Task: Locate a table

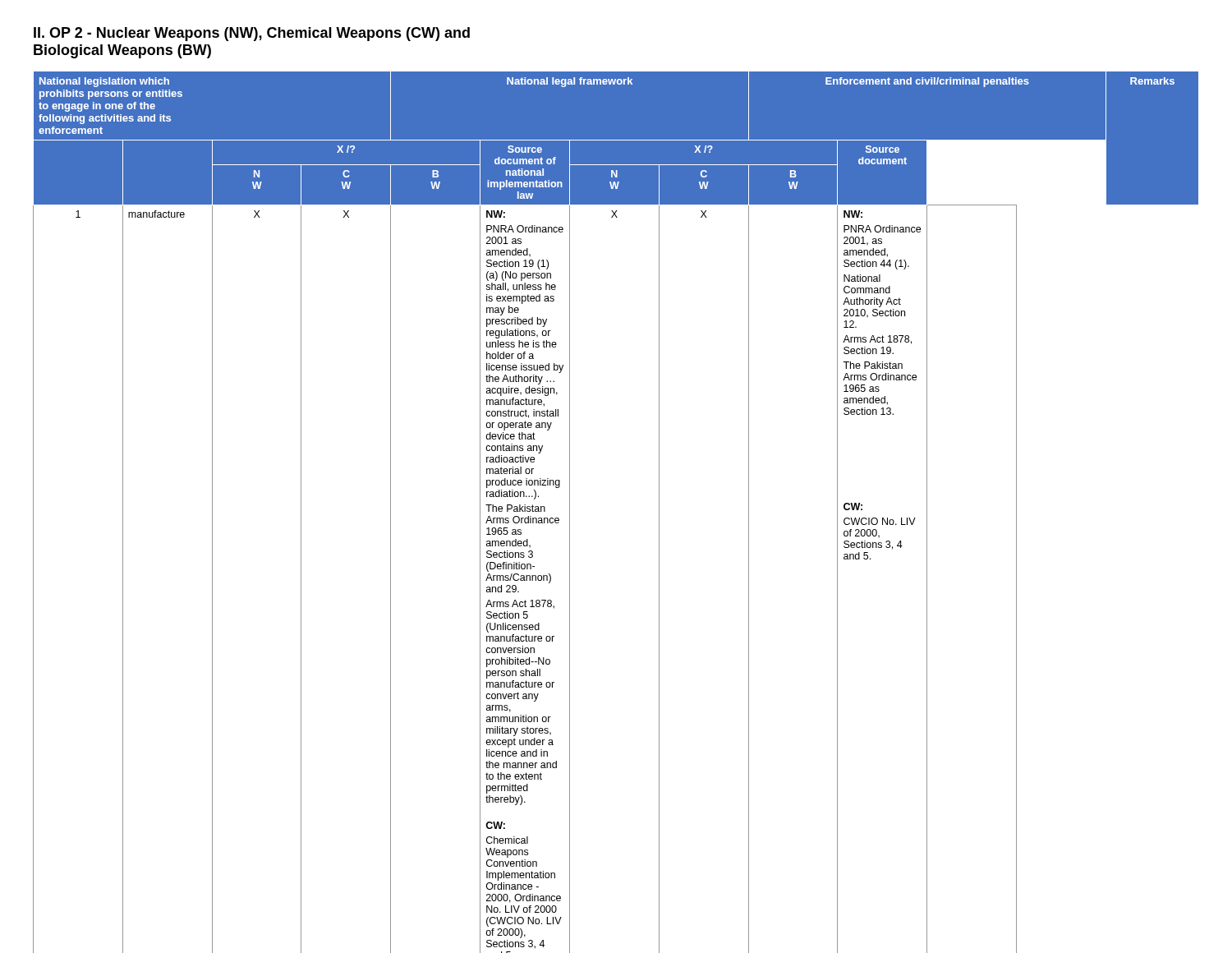Action: 616,512
